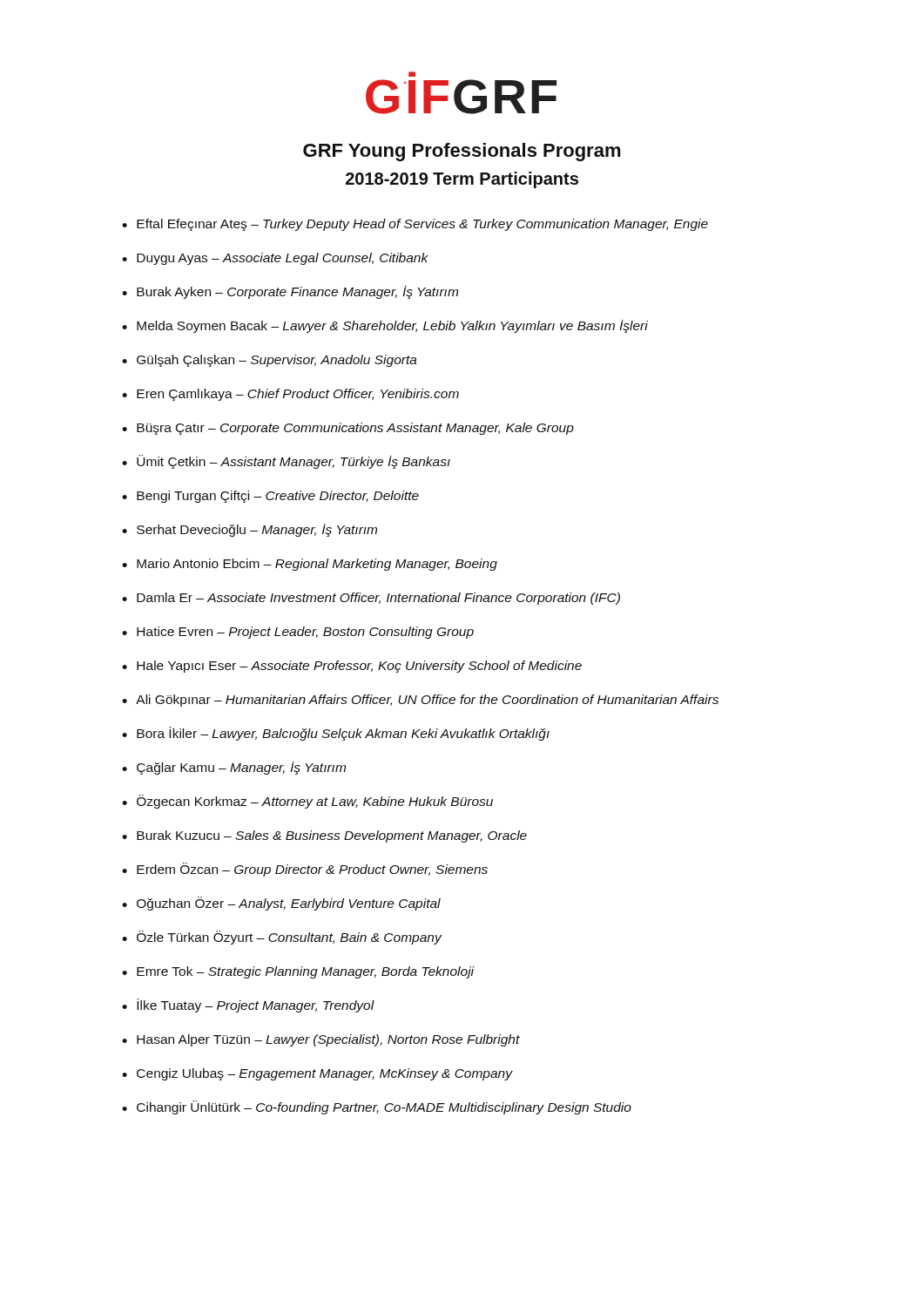Find the passage starting "• Çağlar Kamu"
The height and width of the screenshot is (1307, 924).
[x=234, y=769]
